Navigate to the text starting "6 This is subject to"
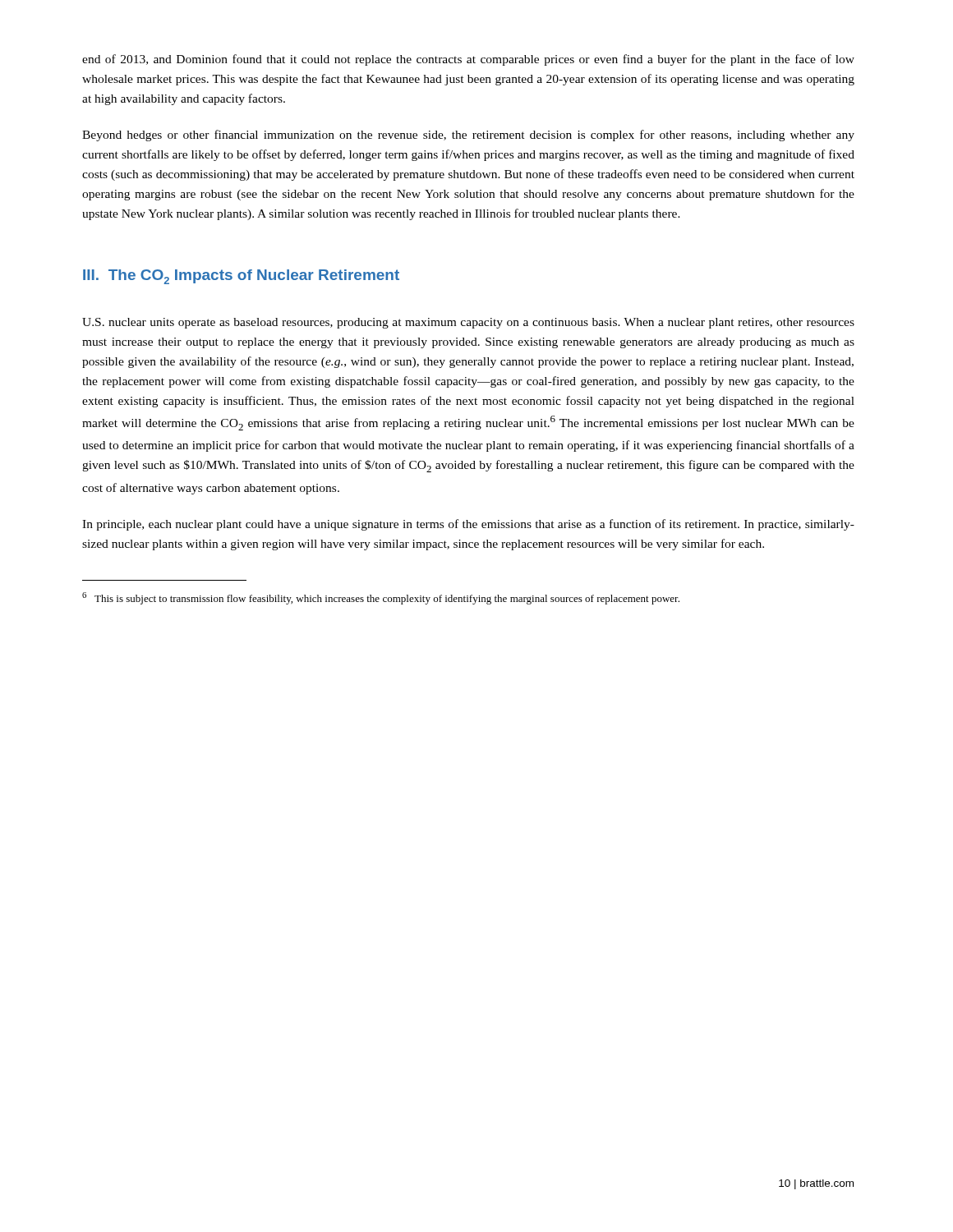Screen dimensions: 1232x953 pyautogui.click(x=381, y=597)
